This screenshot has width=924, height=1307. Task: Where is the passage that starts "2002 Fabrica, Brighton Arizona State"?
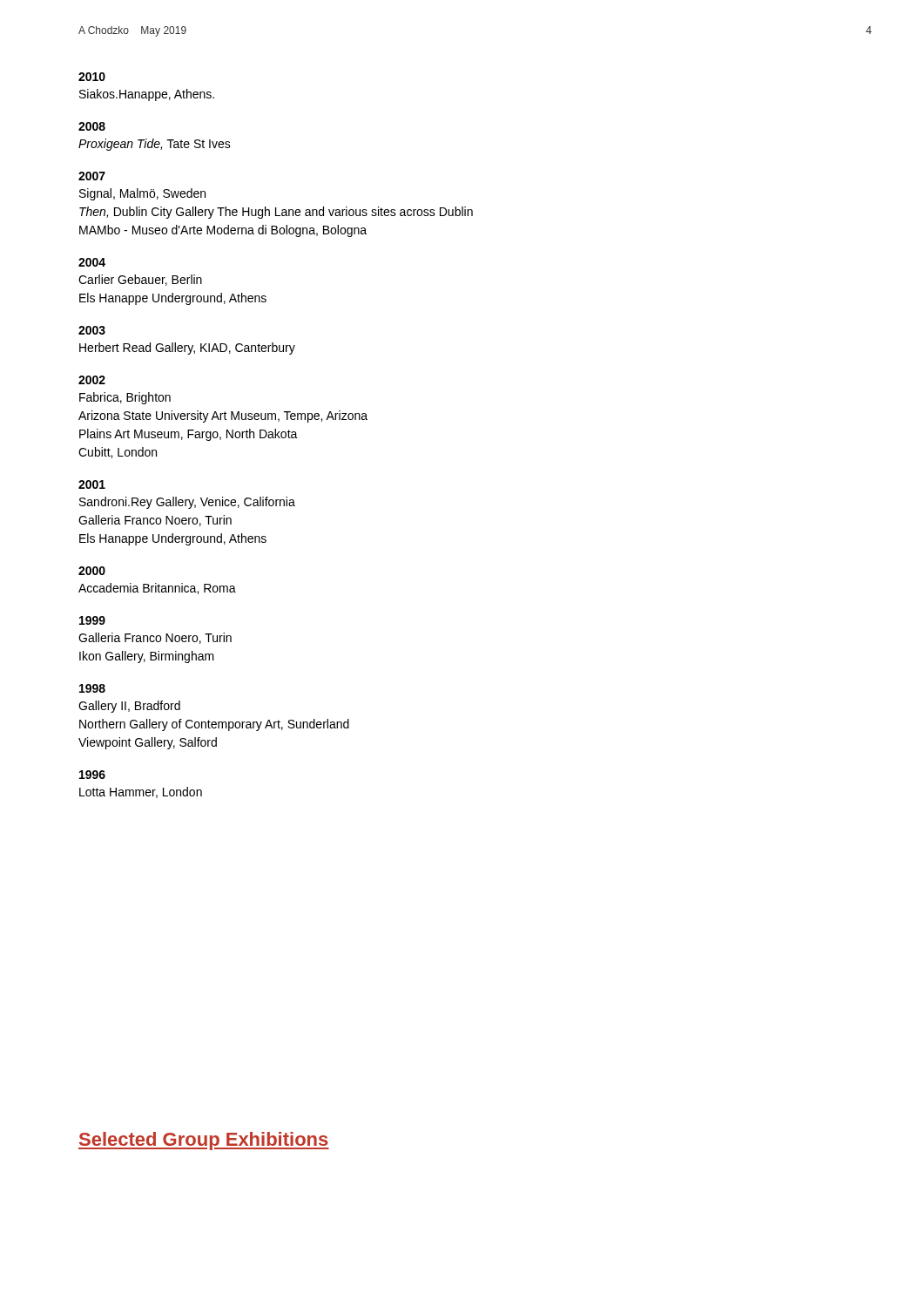92,380
